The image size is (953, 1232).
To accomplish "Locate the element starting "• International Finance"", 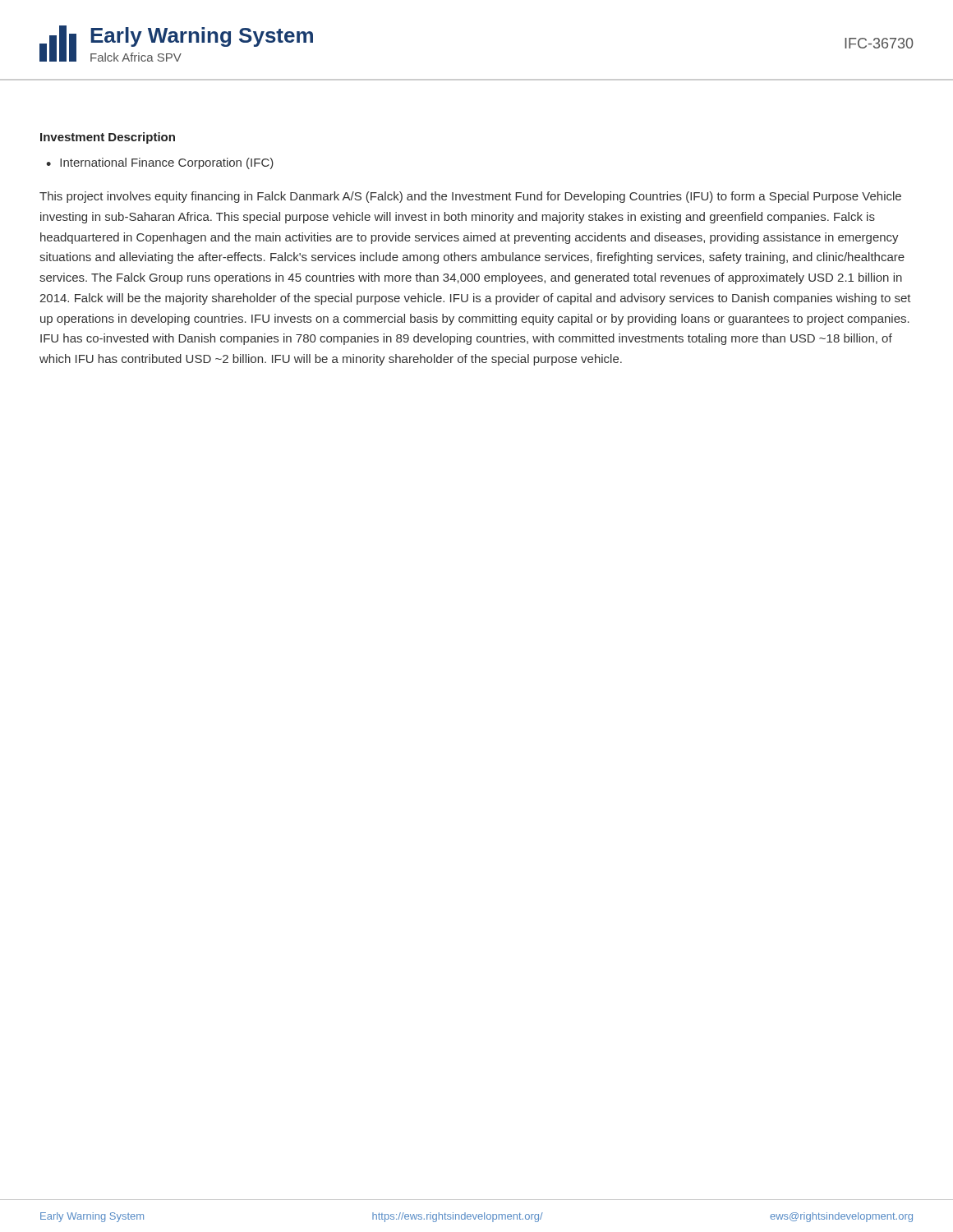I will (x=160, y=164).
